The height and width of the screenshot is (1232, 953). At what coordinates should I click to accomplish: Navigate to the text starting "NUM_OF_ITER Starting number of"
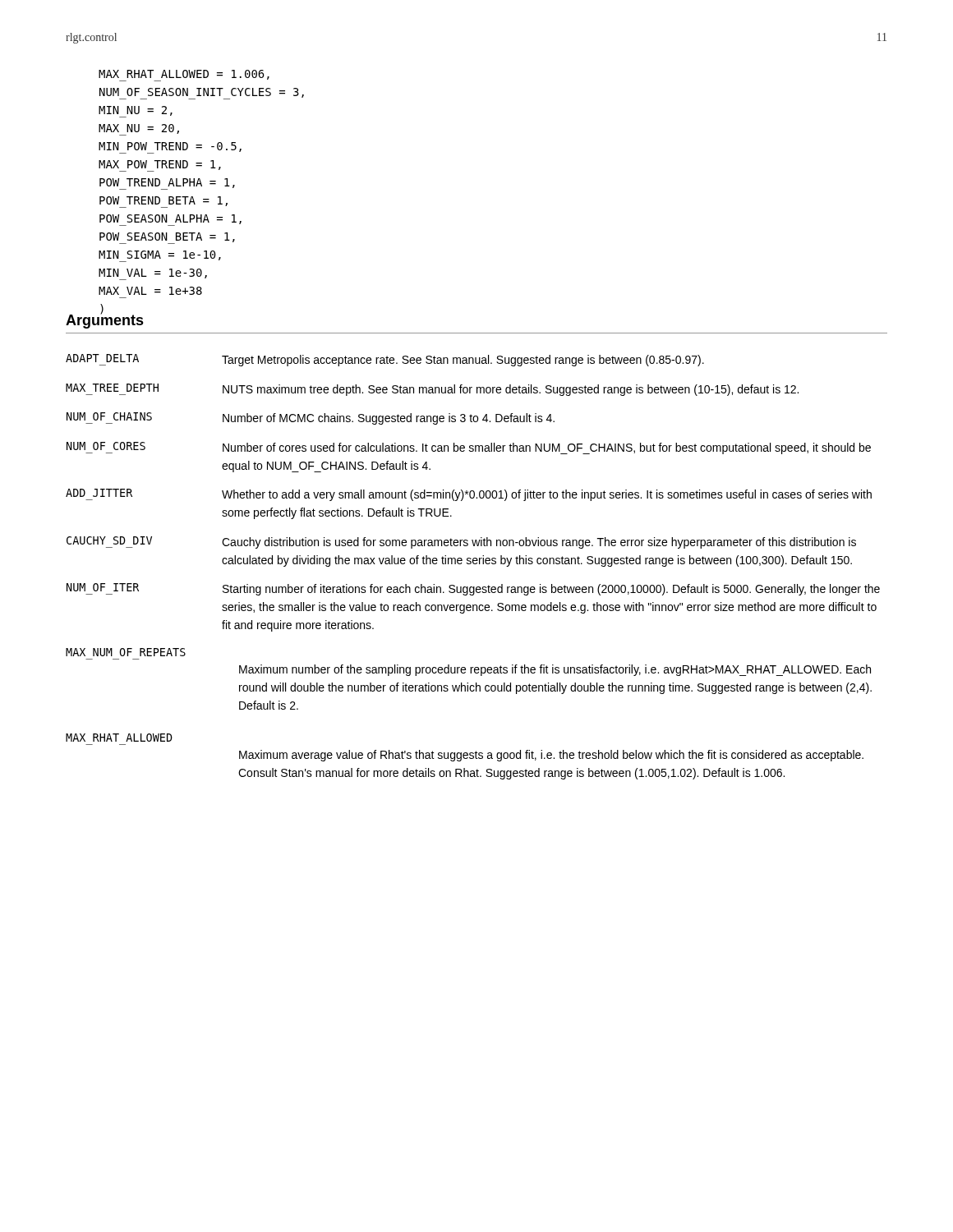tap(476, 610)
